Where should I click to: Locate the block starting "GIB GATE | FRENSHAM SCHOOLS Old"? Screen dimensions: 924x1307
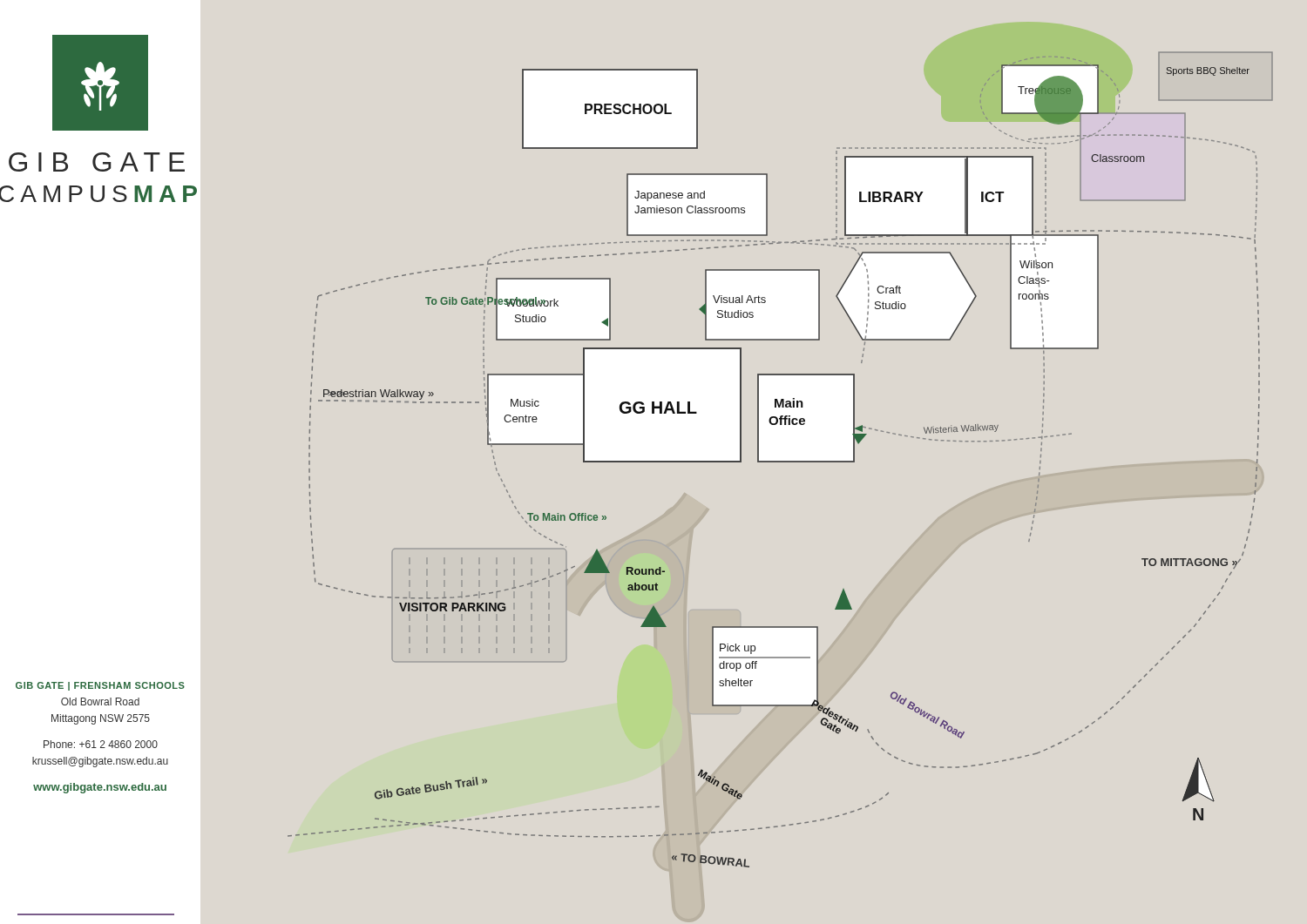100,737
